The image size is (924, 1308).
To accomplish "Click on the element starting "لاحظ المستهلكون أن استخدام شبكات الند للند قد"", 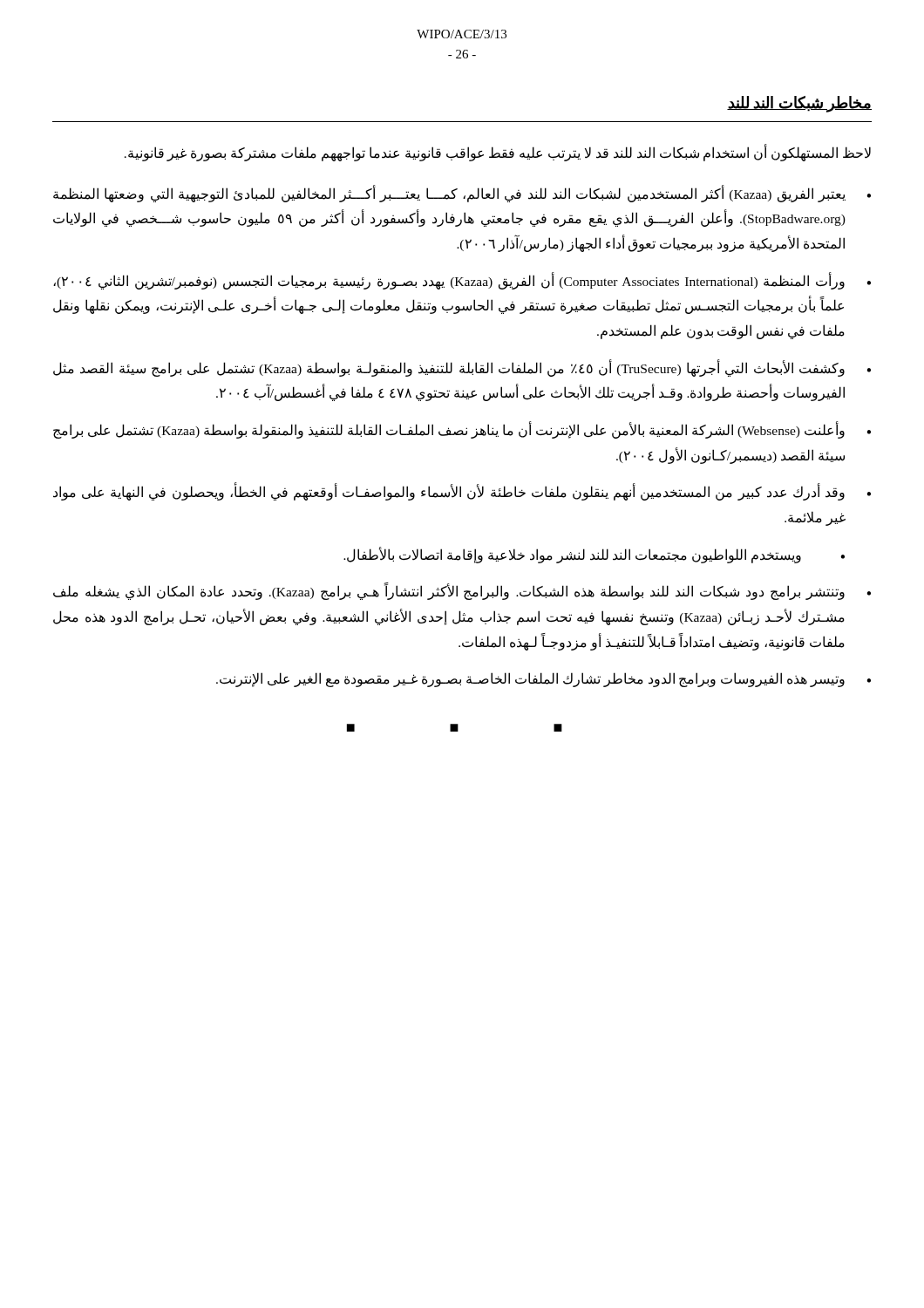I will tap(498, 153).
